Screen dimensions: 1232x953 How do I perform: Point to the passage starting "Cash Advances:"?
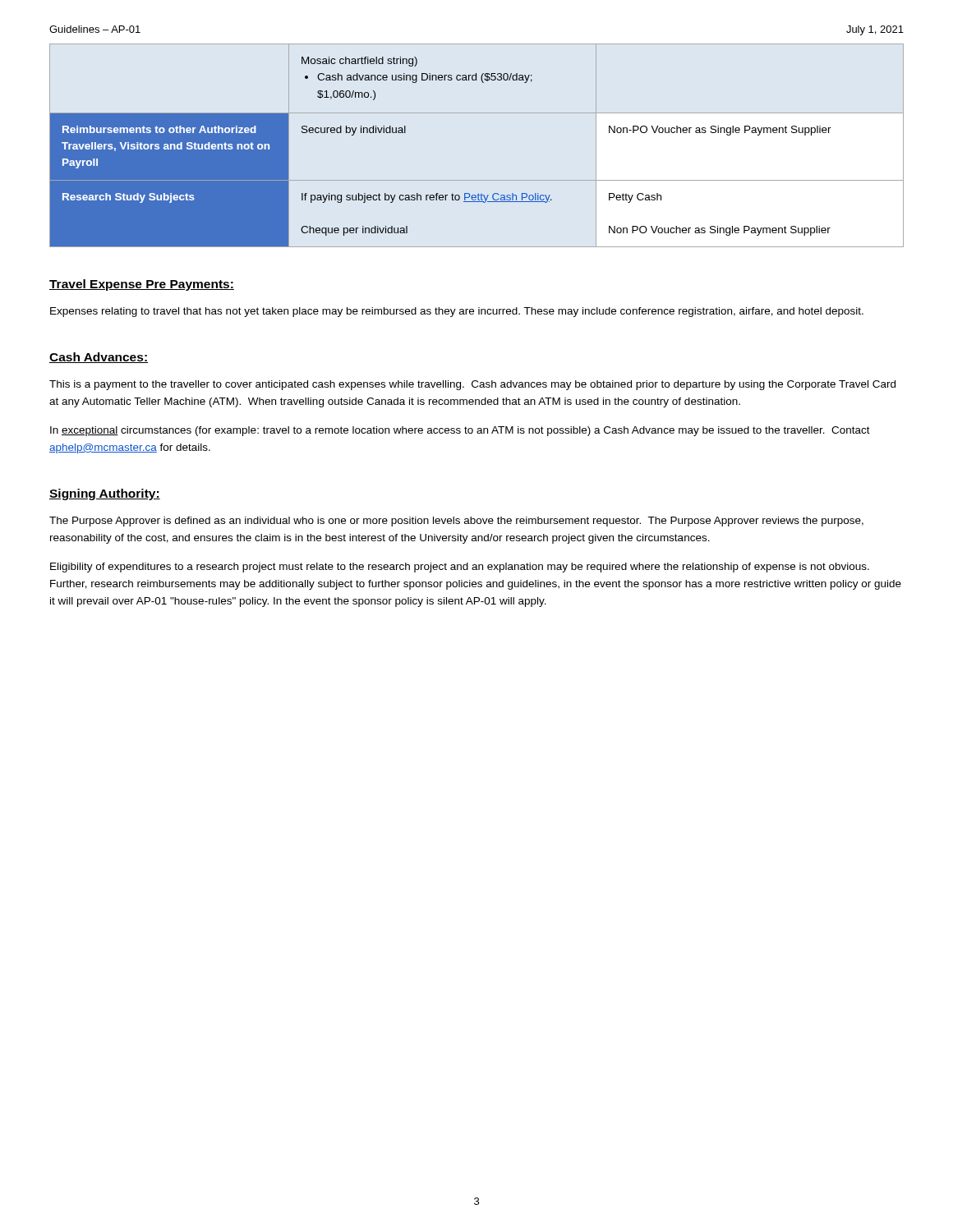(99, 357)
